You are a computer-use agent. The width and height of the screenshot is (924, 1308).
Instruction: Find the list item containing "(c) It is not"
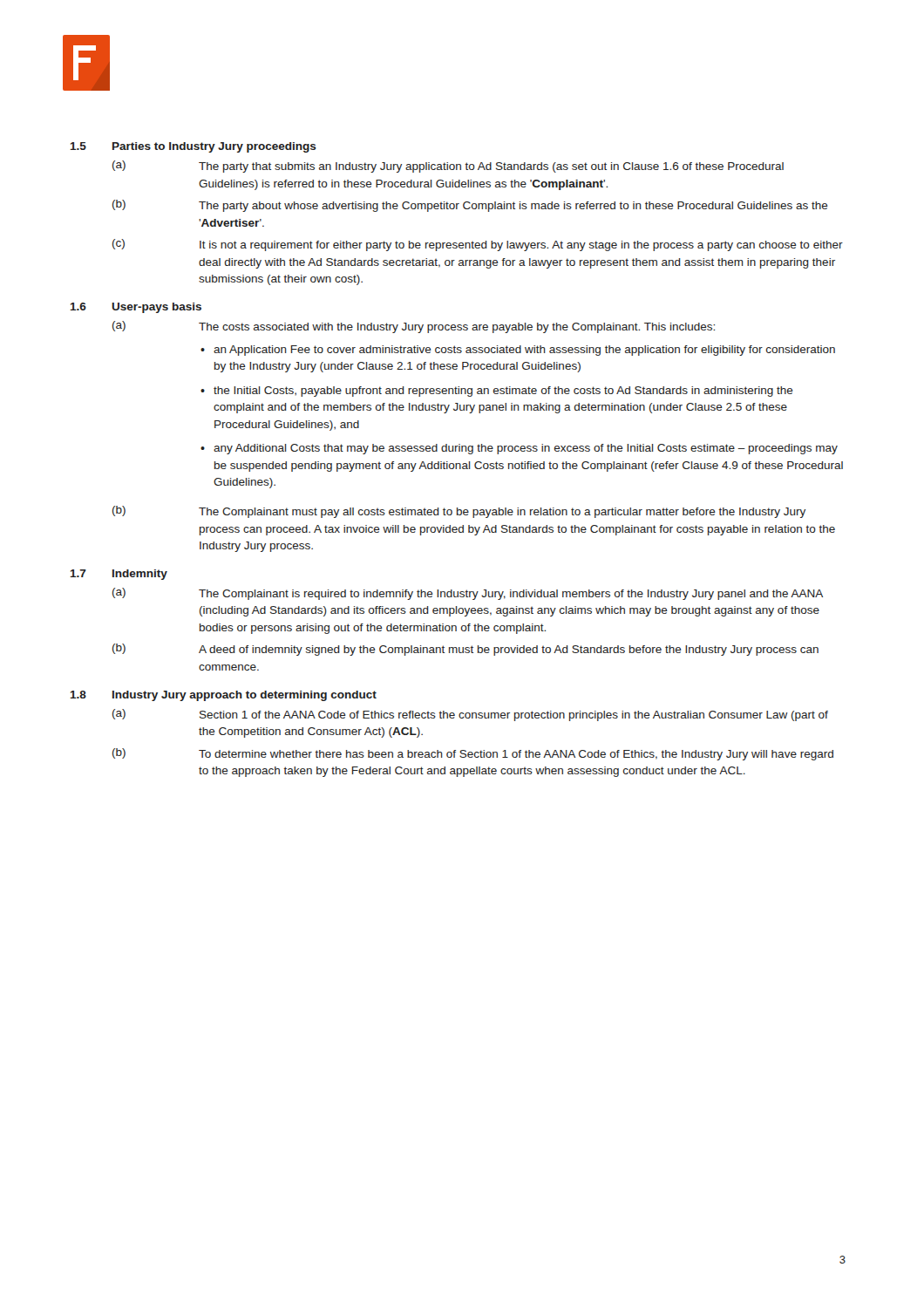pyautogui.click(x=458, y=262)
